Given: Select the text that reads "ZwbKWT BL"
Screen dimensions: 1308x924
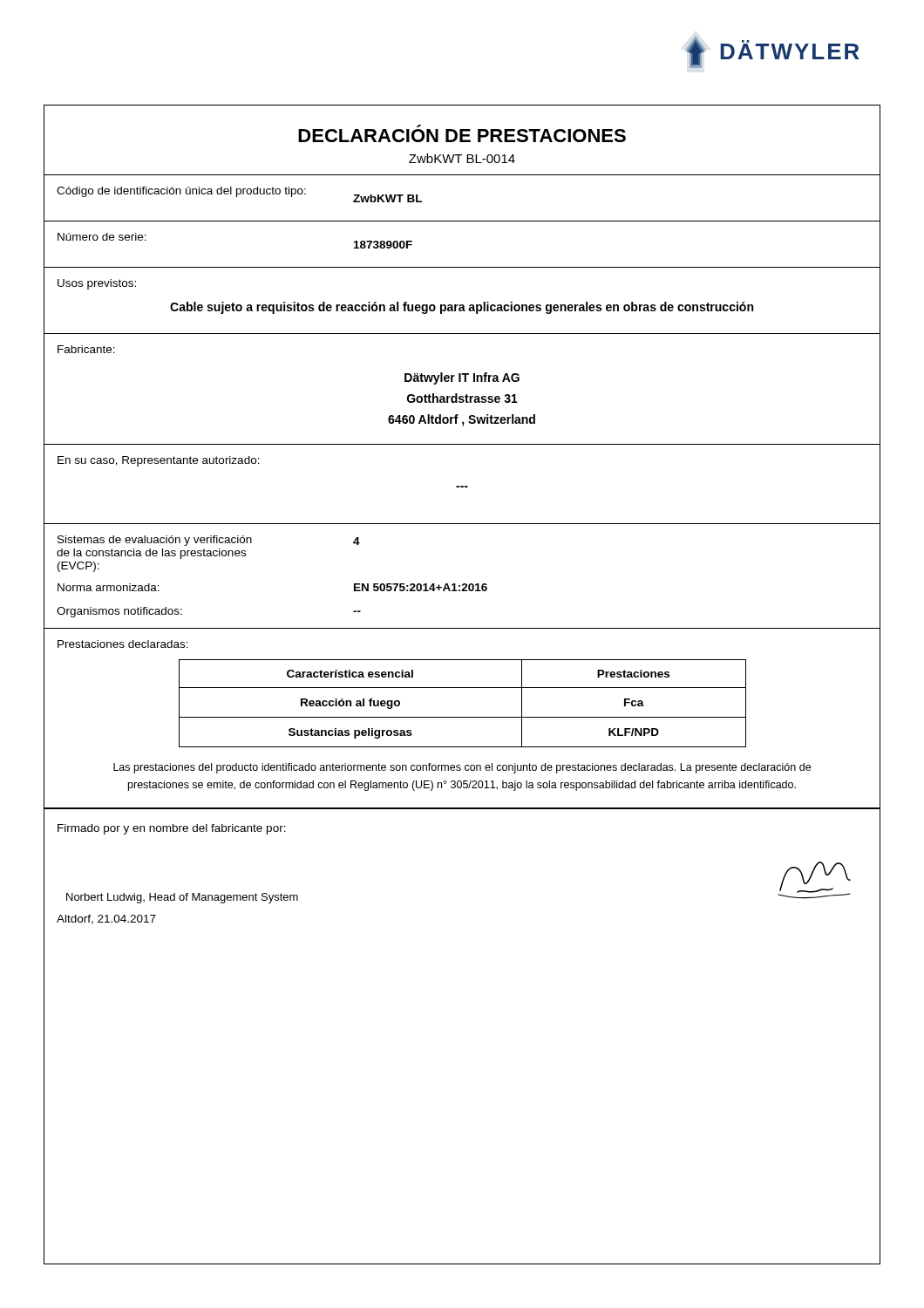Looking at the screenshot, I should (x=388, y=198).
